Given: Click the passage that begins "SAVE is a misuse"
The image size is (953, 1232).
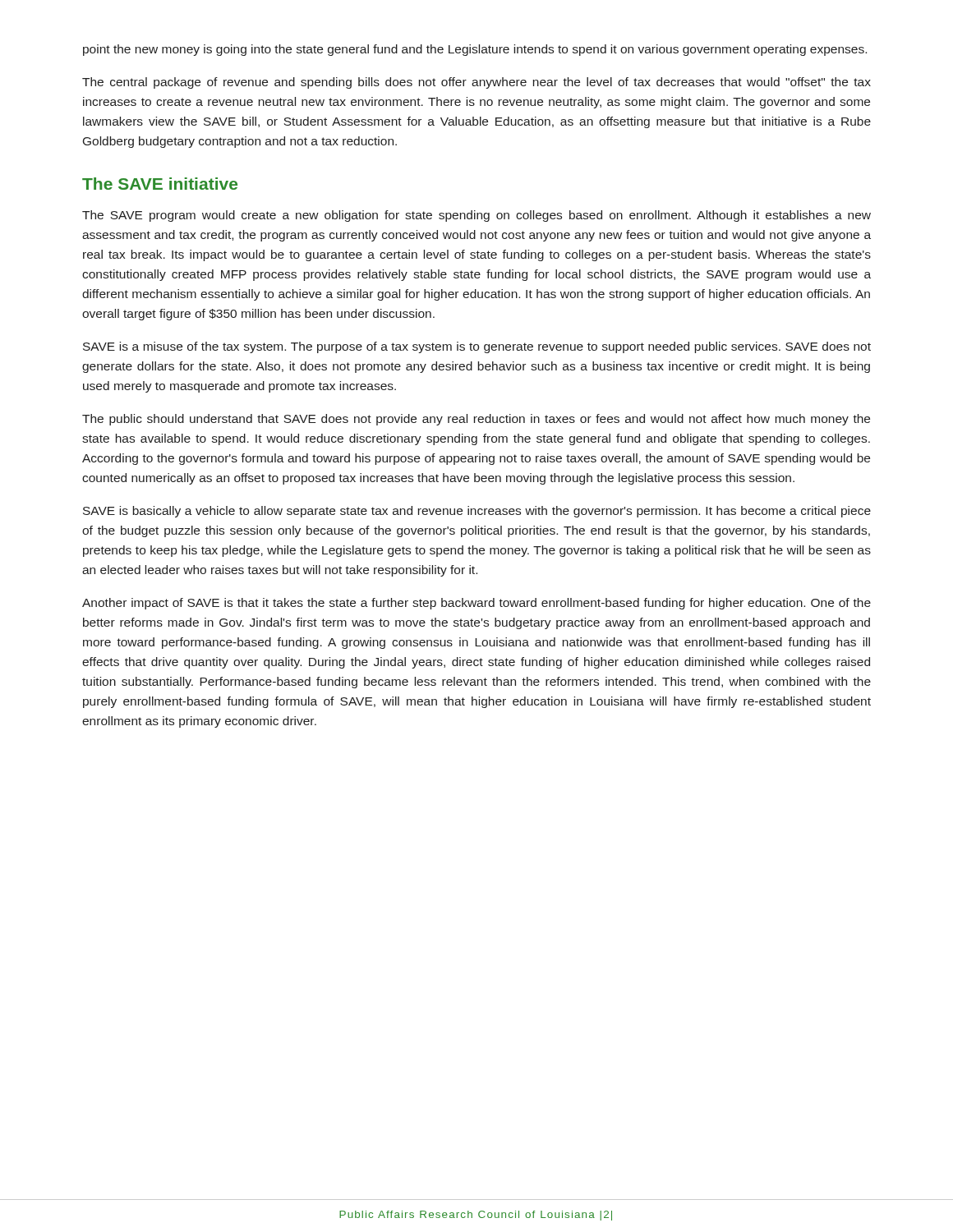Looking at the screenshot, I should [x=476, y=366].
